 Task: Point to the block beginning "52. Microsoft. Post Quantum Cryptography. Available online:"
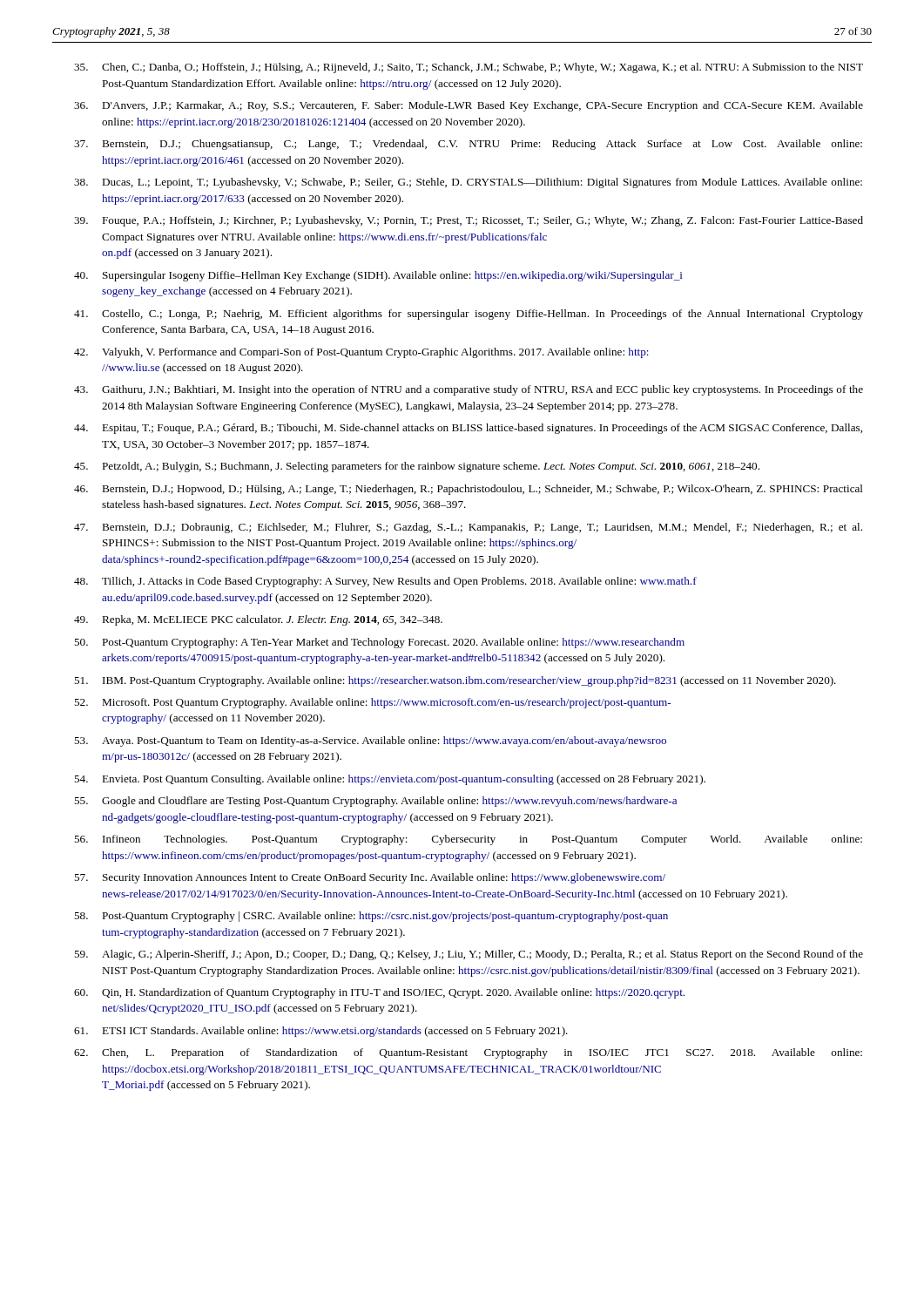point(469,711)
